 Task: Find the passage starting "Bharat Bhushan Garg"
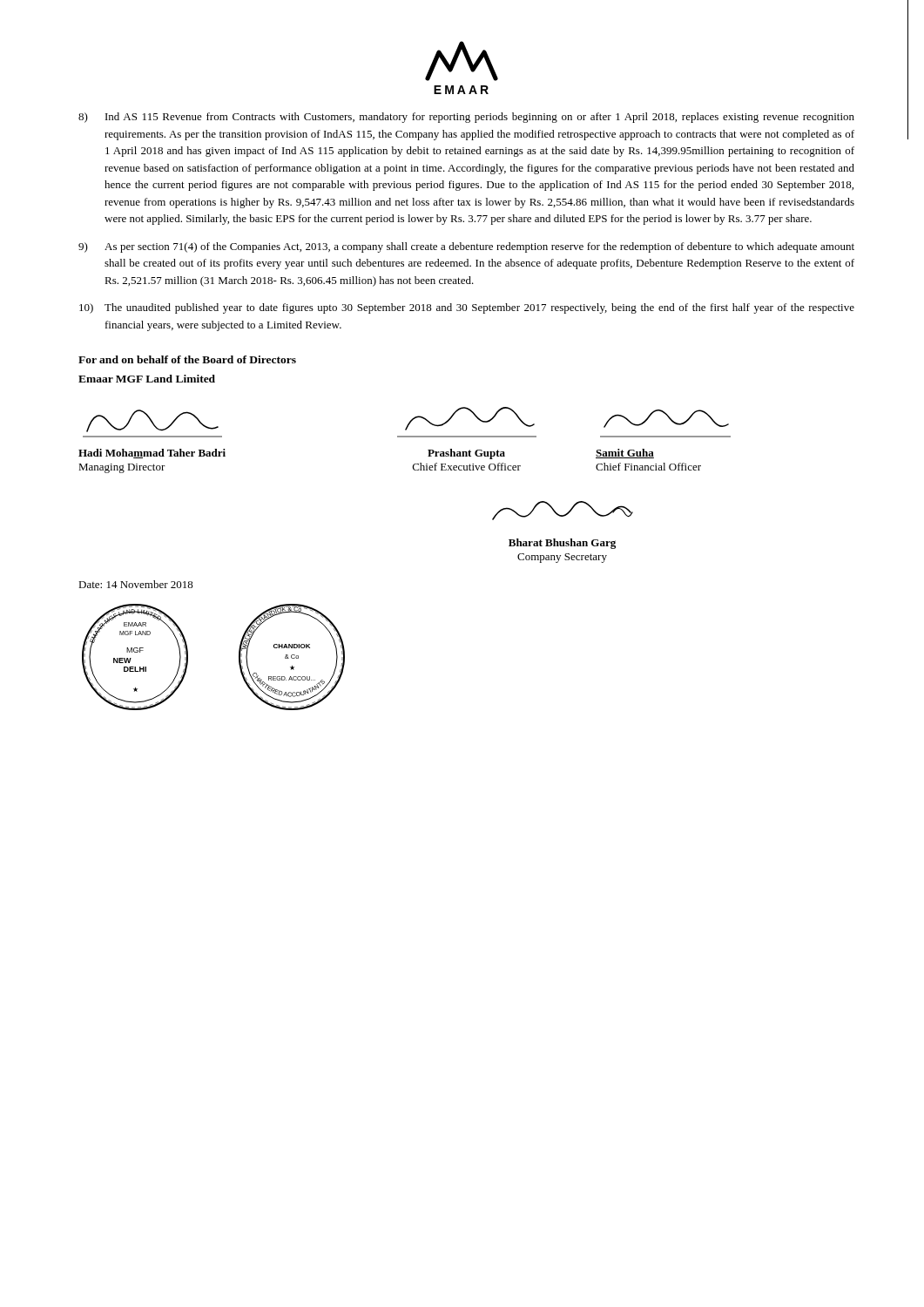point(562,543)
